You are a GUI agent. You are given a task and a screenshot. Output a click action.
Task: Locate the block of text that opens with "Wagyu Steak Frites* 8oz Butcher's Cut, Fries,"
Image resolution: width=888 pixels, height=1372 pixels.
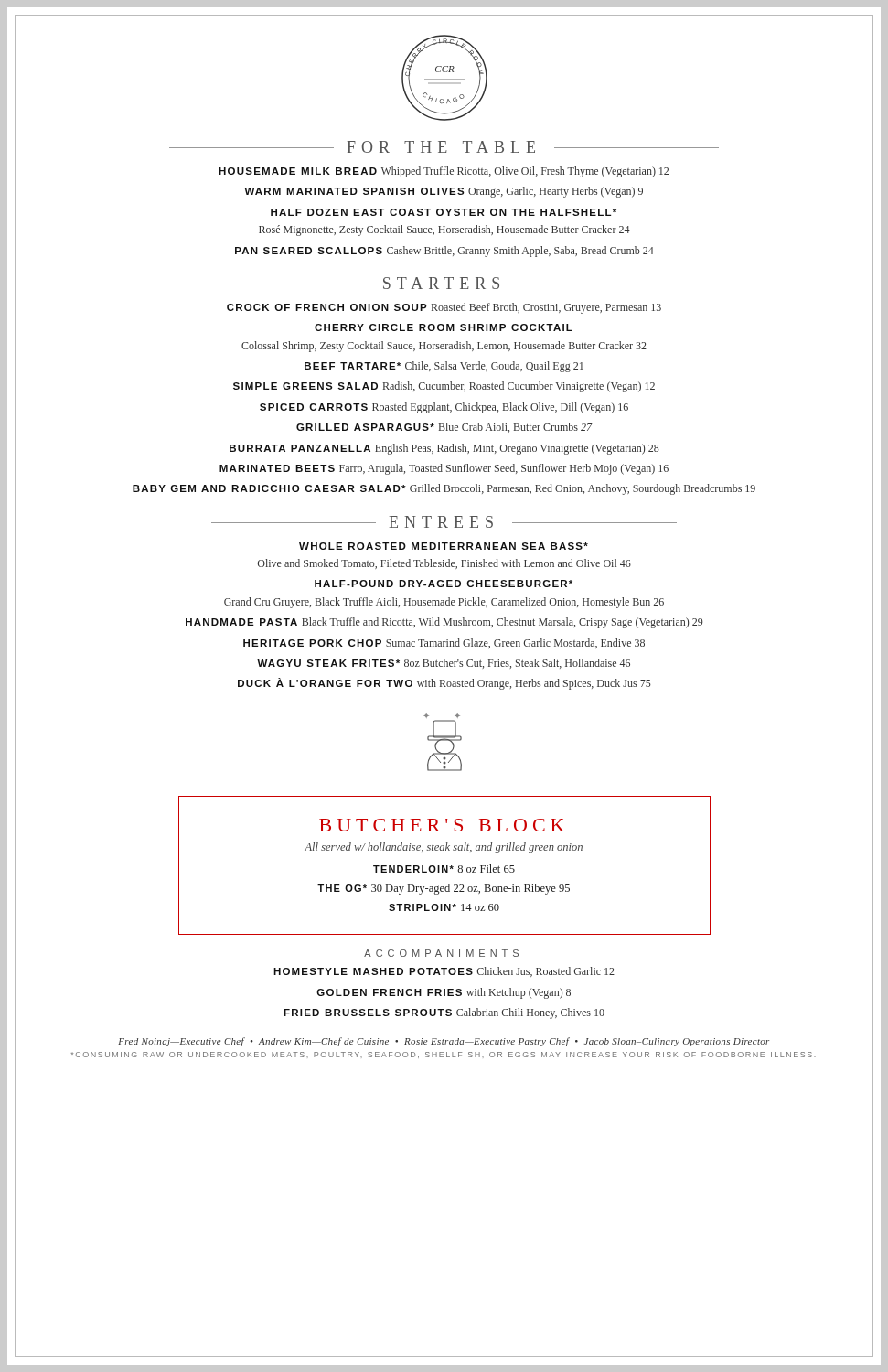[x=444, y=663]
